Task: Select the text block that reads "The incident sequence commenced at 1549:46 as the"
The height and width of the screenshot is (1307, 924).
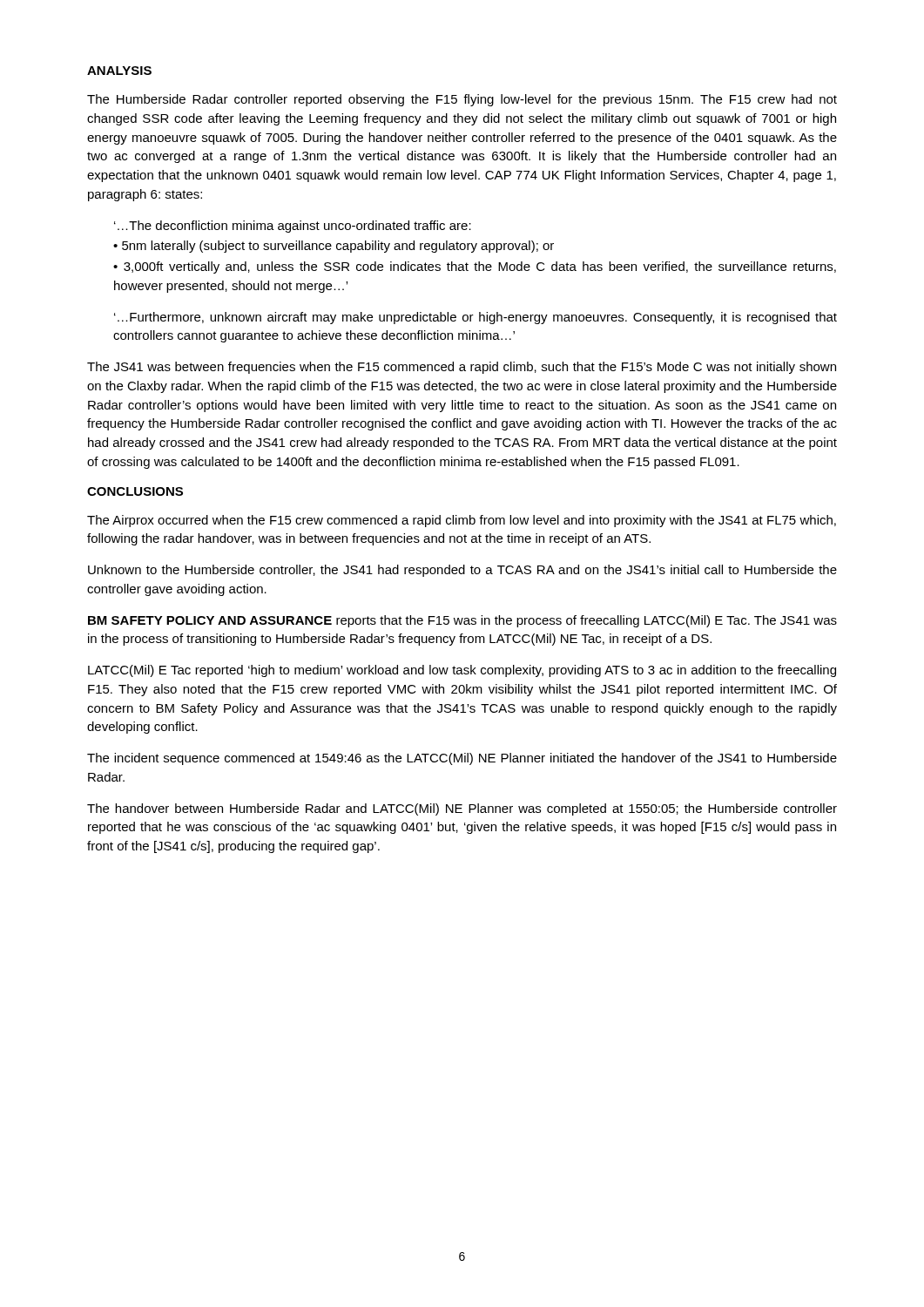Action: pyautogui.click(x=462, y=767)
